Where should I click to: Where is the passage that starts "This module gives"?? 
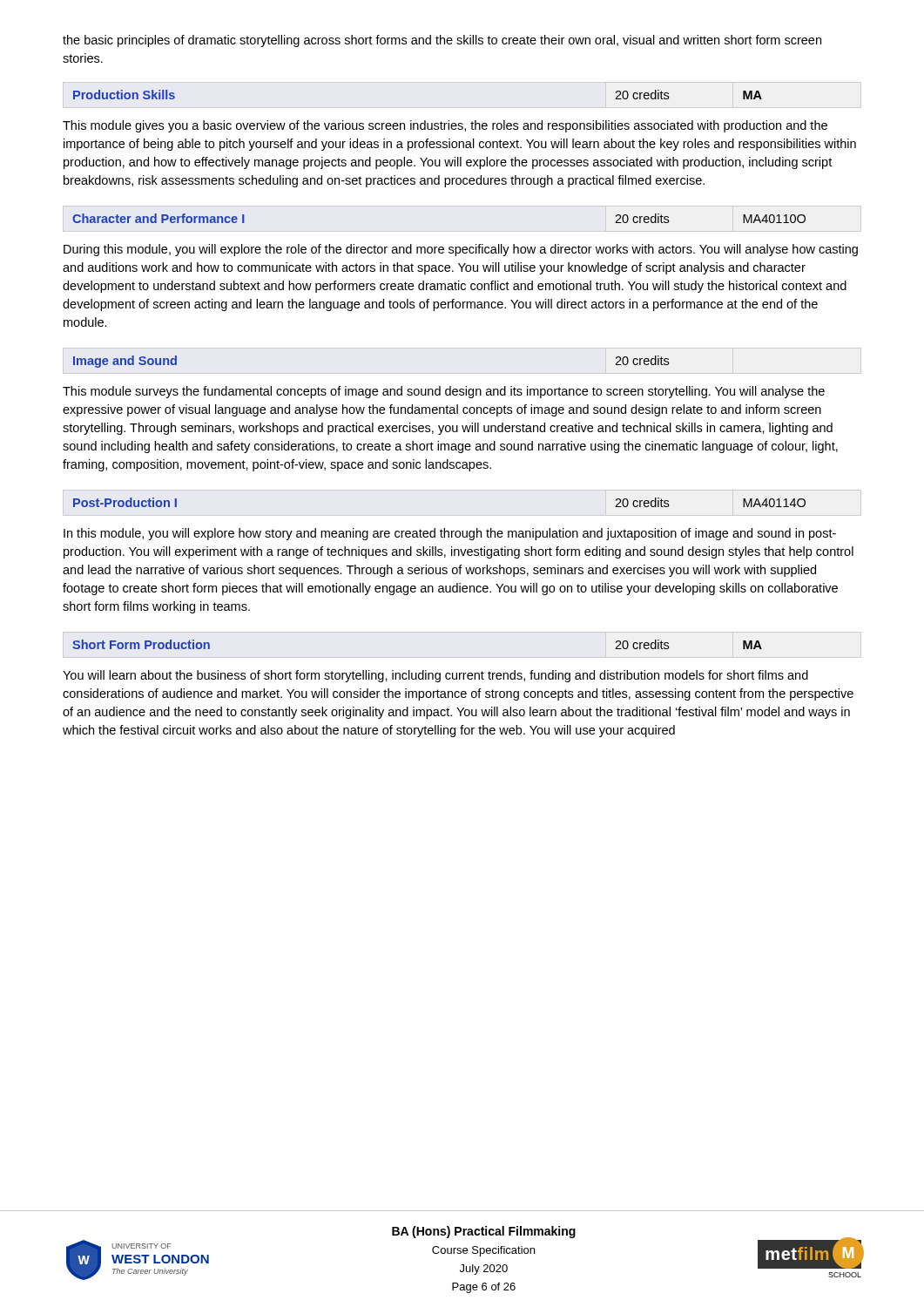[460, 153]
